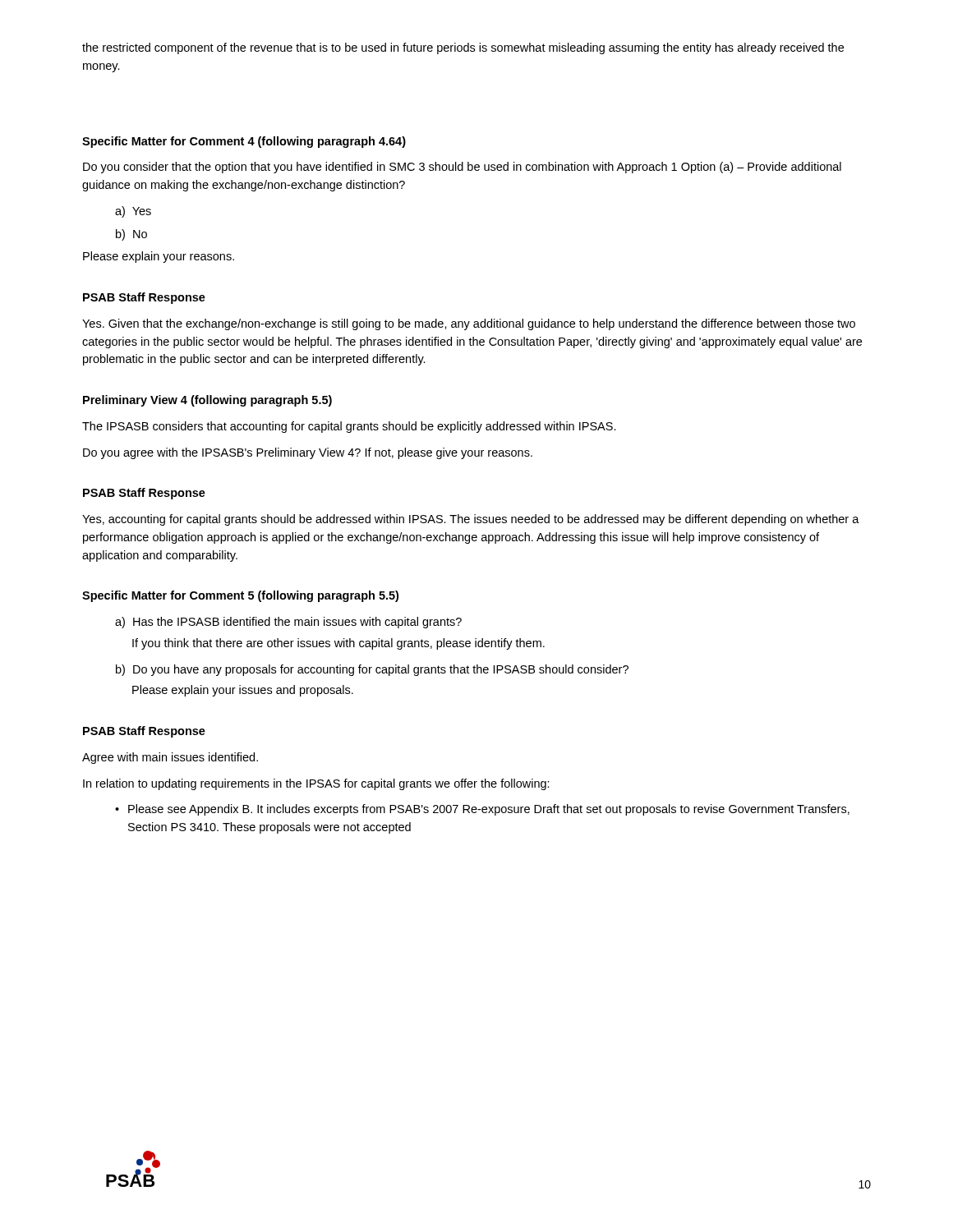Point to the passage starting "Please explain your issues and"
This screenshot has height=1232, width=953.
click(x=243, y=690)
